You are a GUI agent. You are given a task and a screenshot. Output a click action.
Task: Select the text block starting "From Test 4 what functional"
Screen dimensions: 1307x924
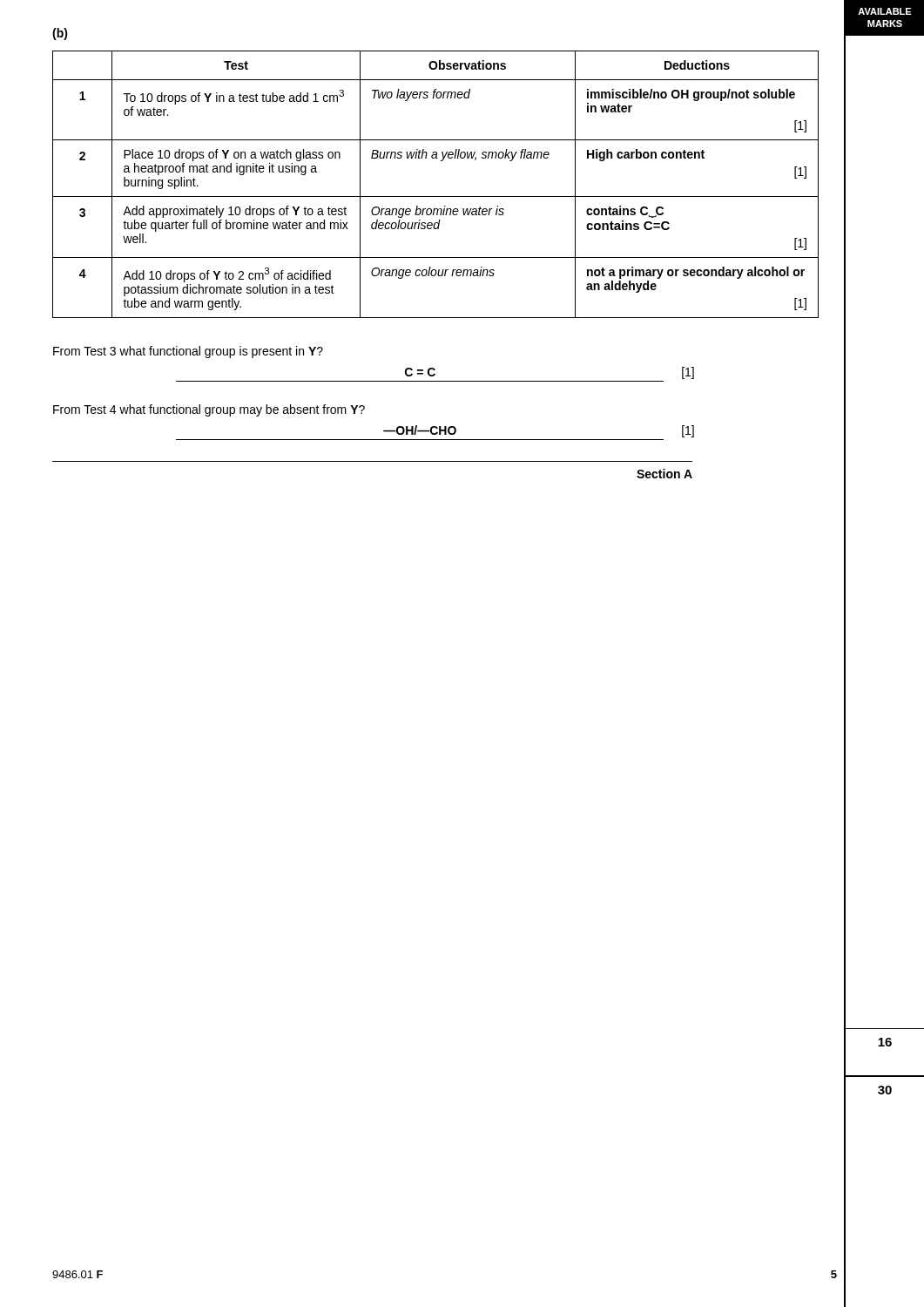[209, 410]
